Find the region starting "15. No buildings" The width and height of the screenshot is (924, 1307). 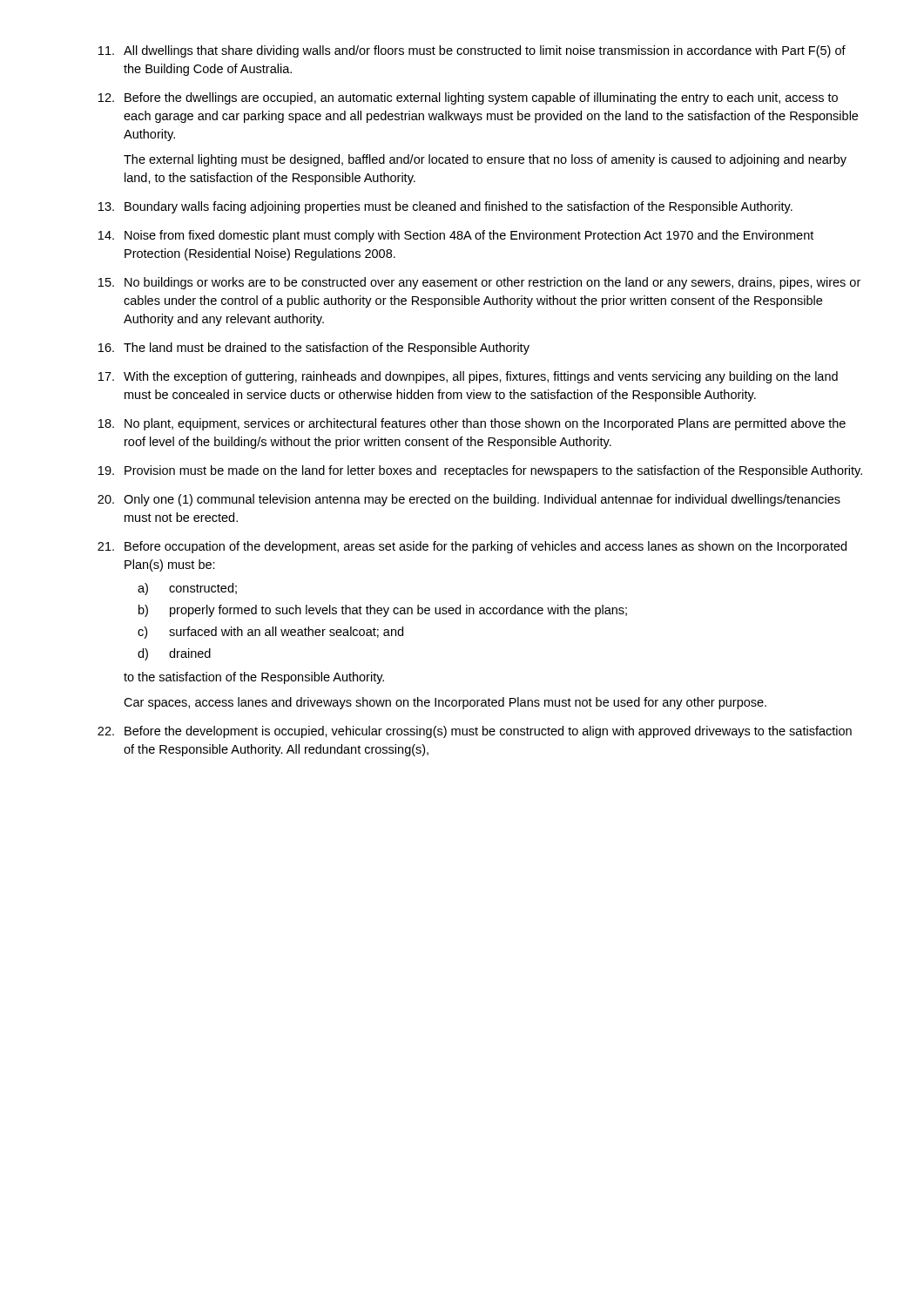click(x=467, y=301)
